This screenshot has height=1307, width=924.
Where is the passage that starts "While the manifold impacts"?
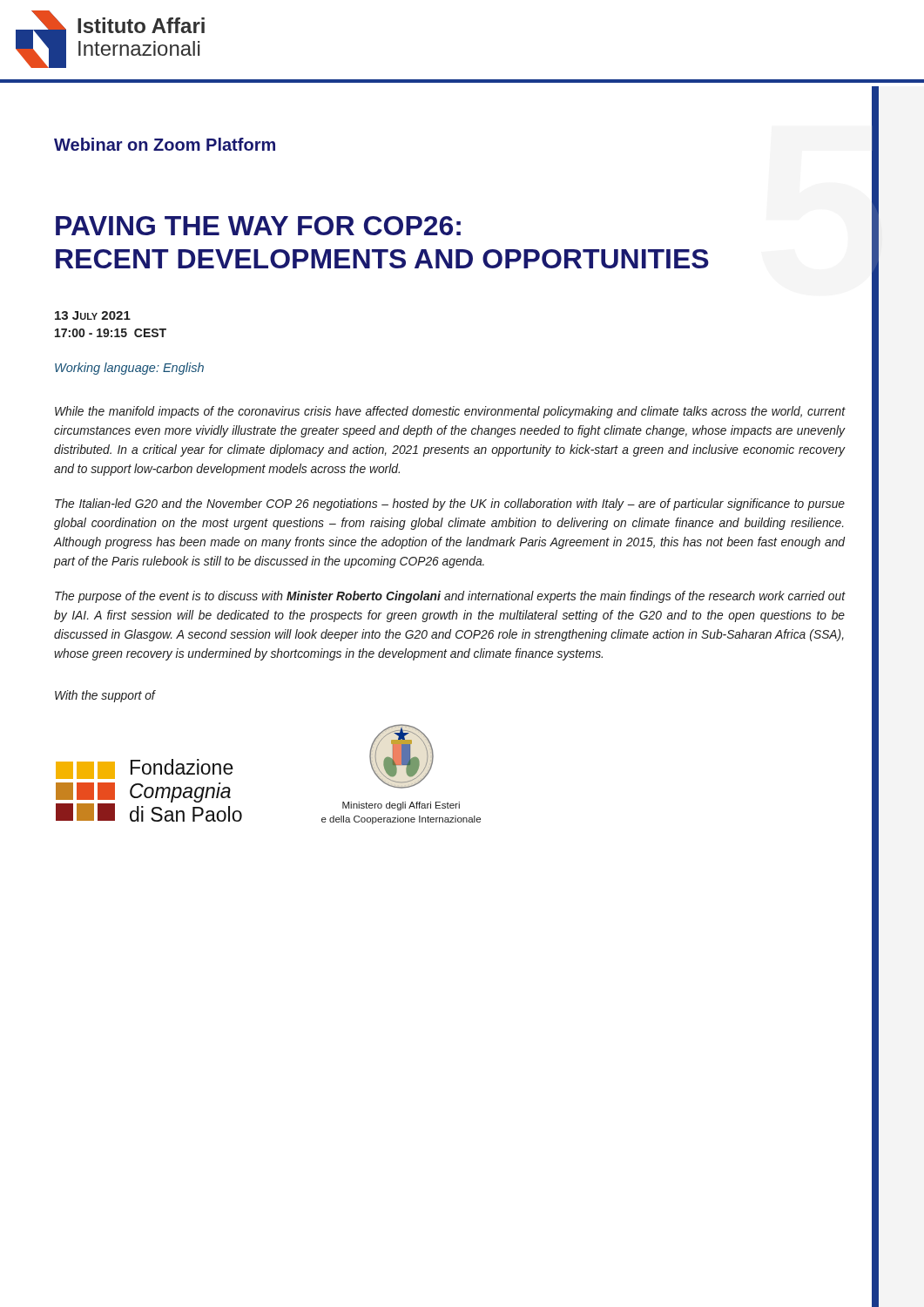(449, 441)
